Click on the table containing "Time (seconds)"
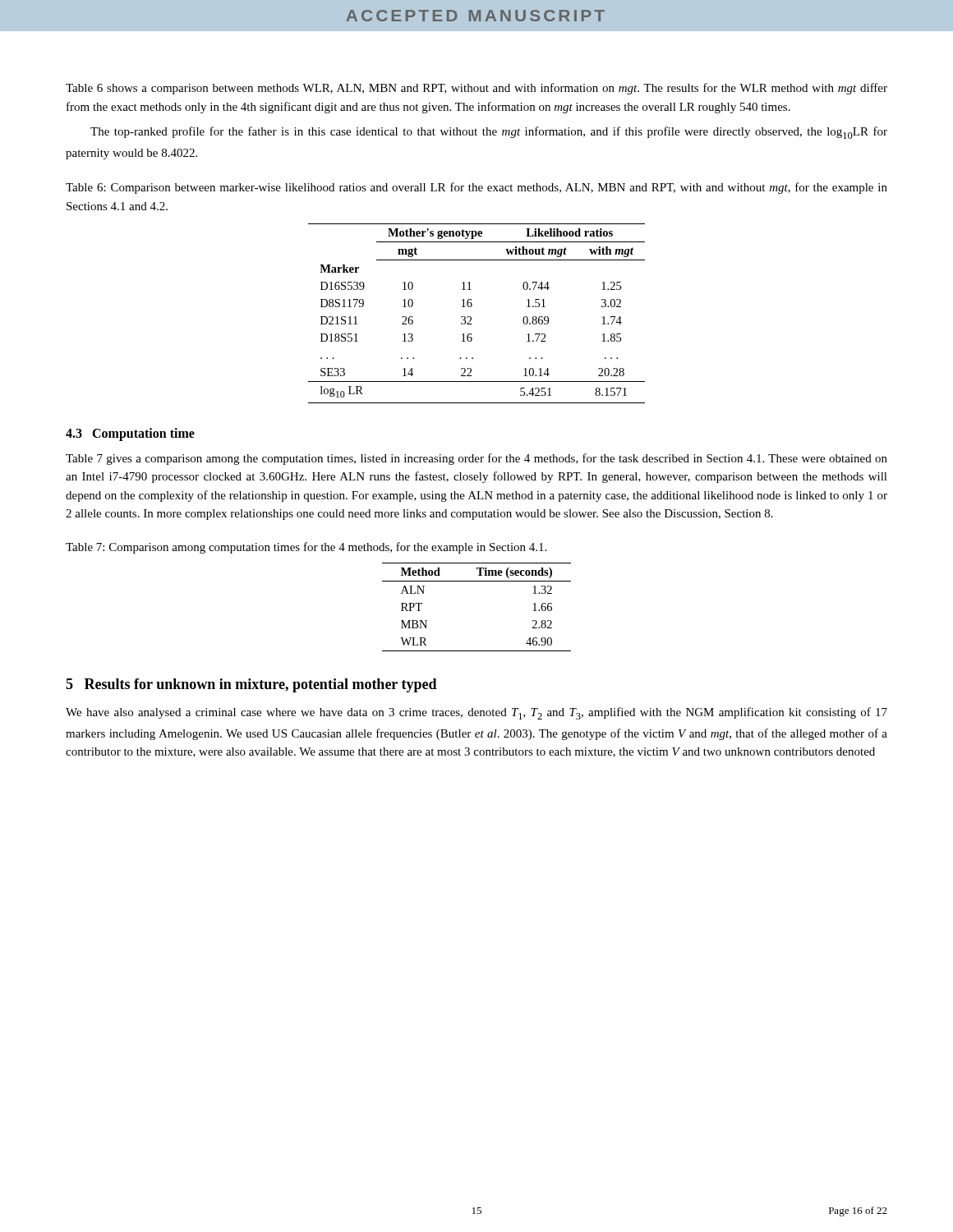The width and height of the screenshot is (953, 1232). pyautogui.click(x=476, y=607)
